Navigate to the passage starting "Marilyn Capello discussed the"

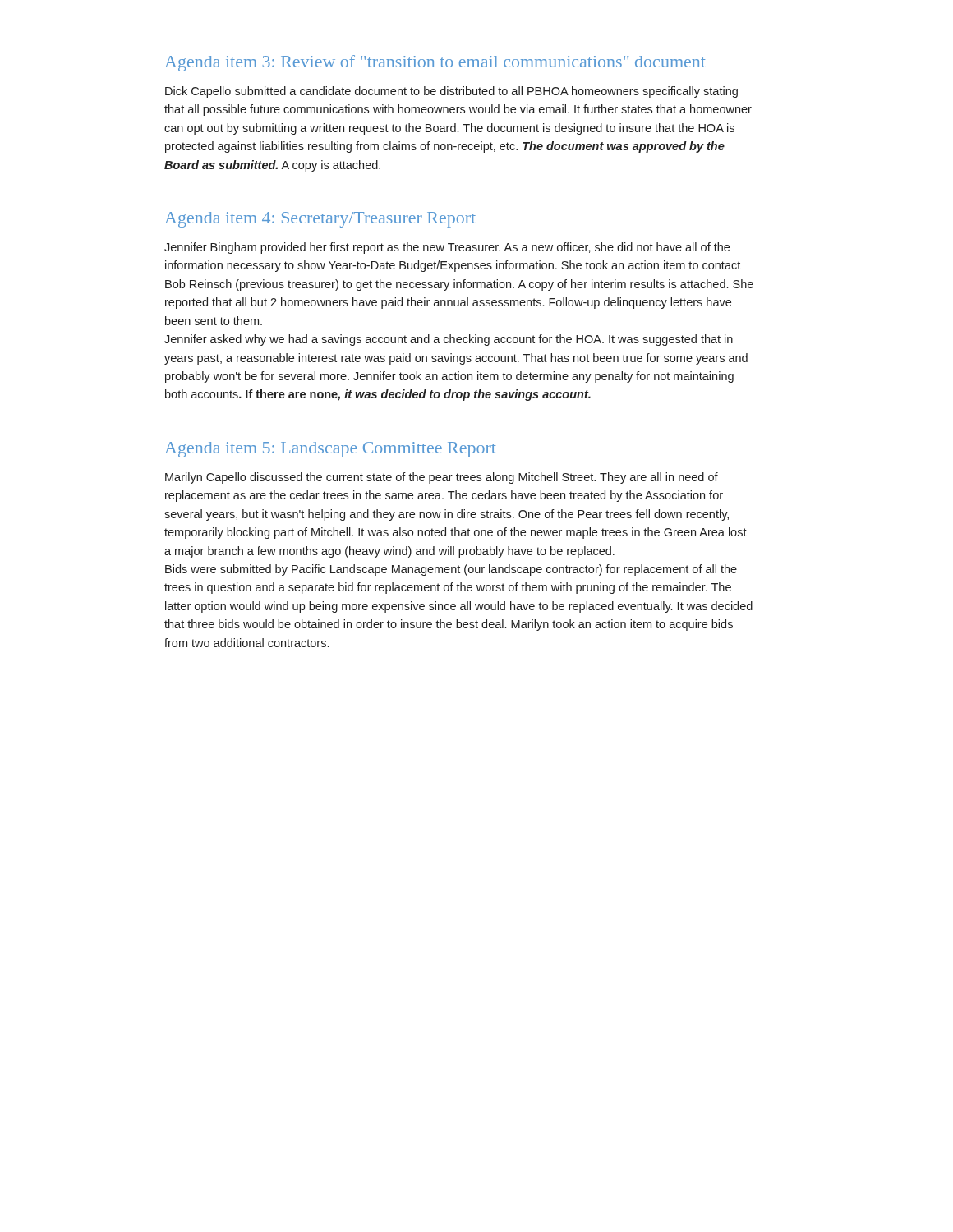pyautogui.click(x=459, y=560)
